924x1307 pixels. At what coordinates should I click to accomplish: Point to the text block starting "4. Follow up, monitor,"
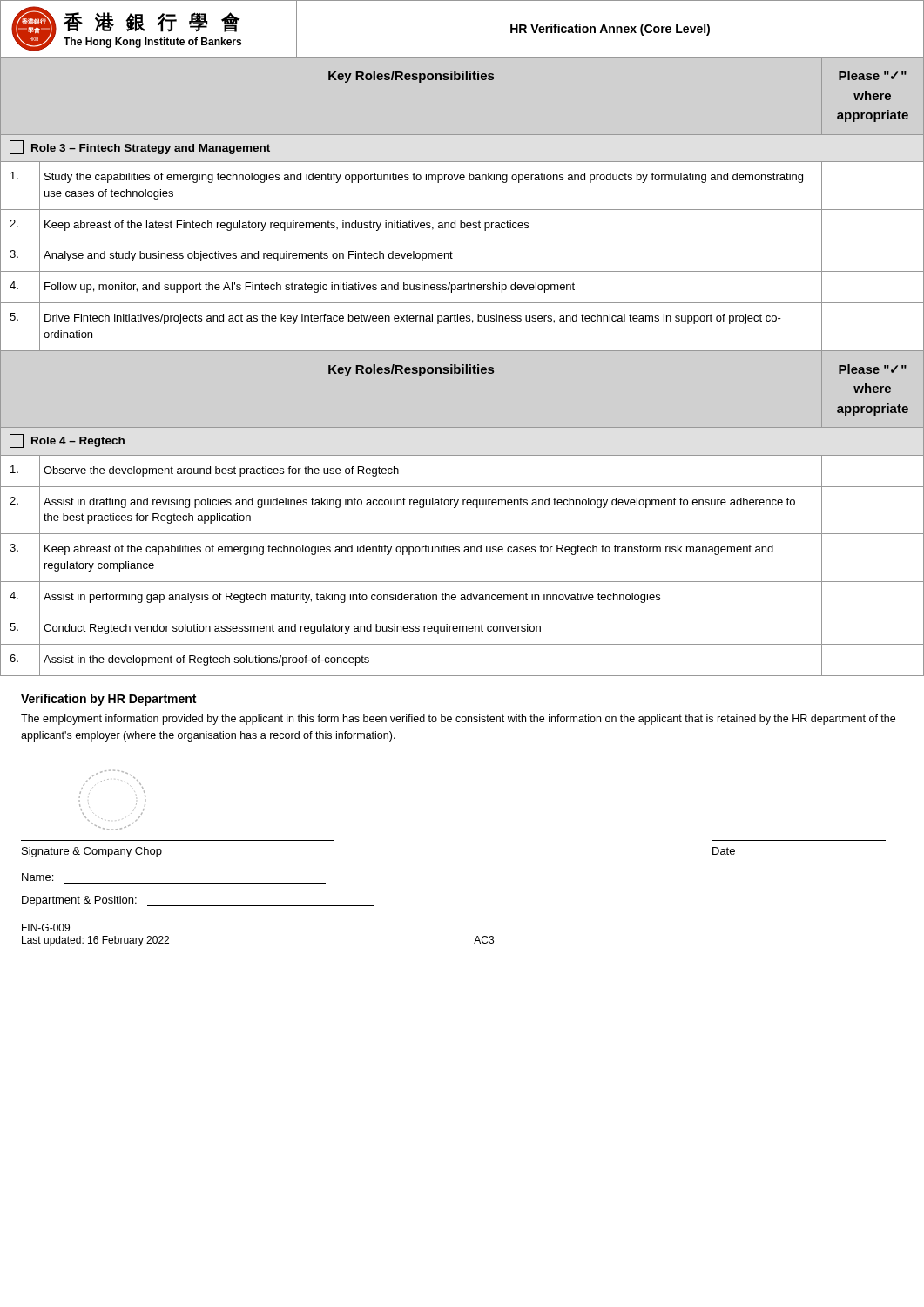[x=462, y=287]
